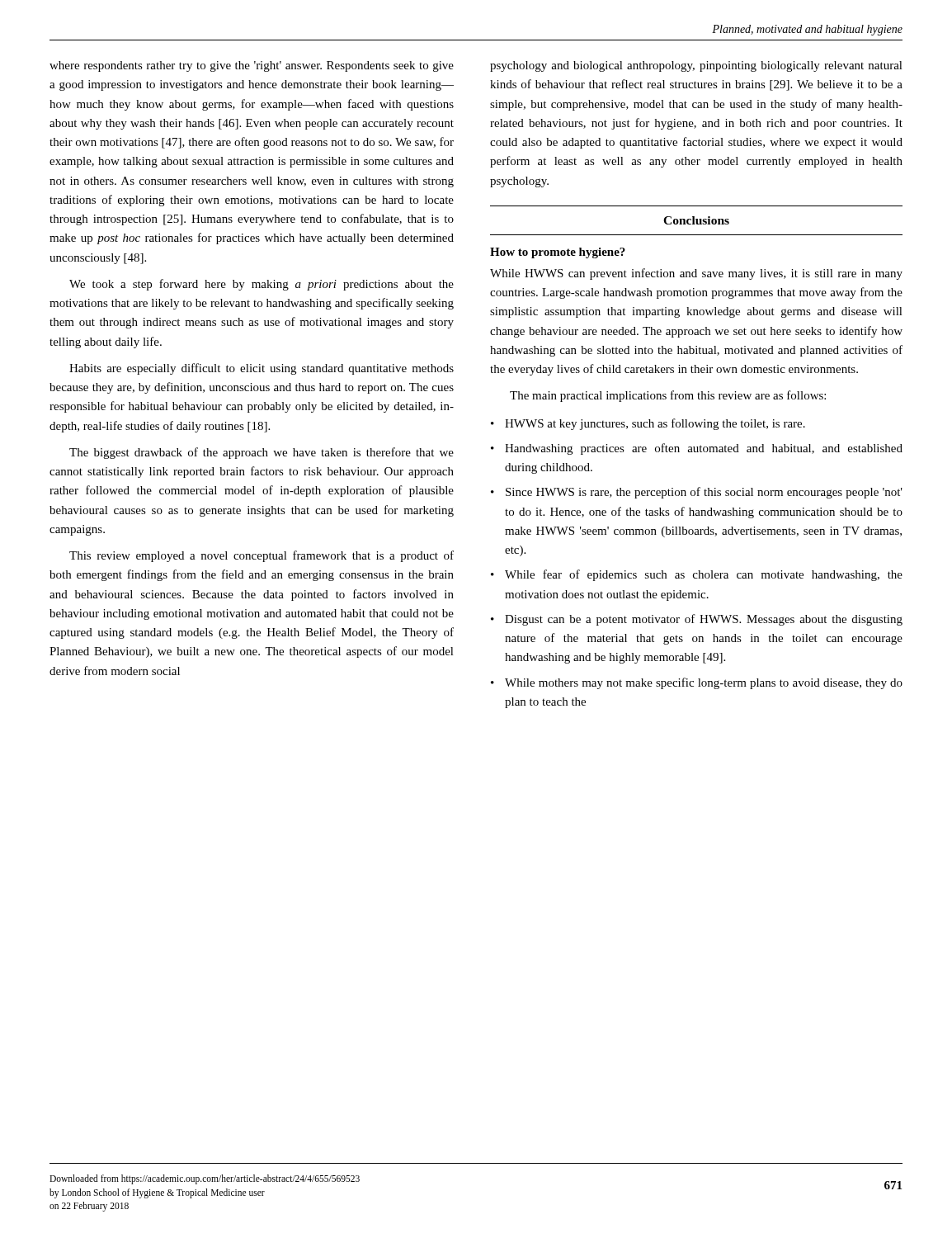
Task: Where is the passage that starts "where respondents rather try to give the 'right'"?
Action: coord(252,368)
